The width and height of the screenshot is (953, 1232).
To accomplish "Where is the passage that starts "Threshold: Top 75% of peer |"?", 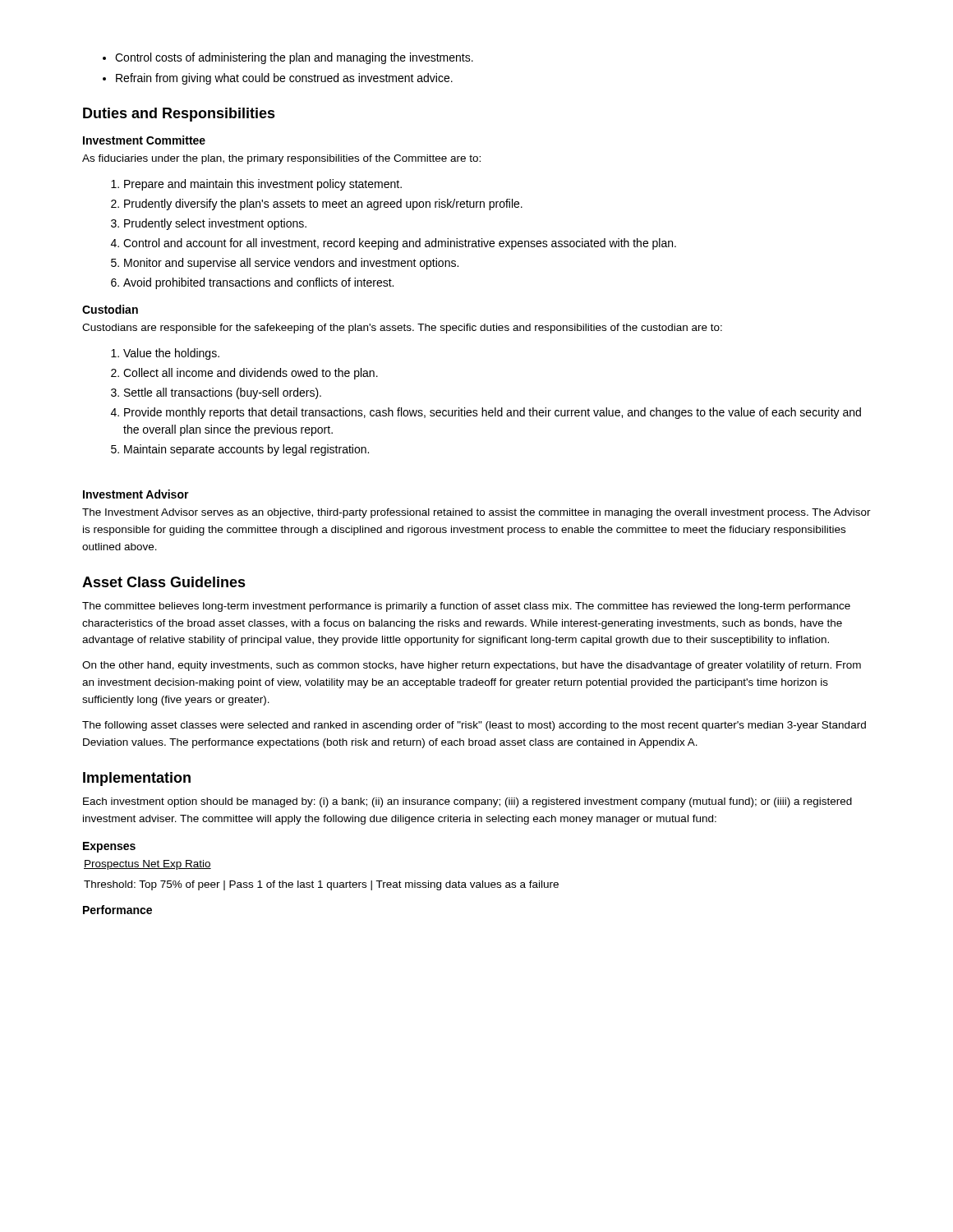I will [321, 884].
